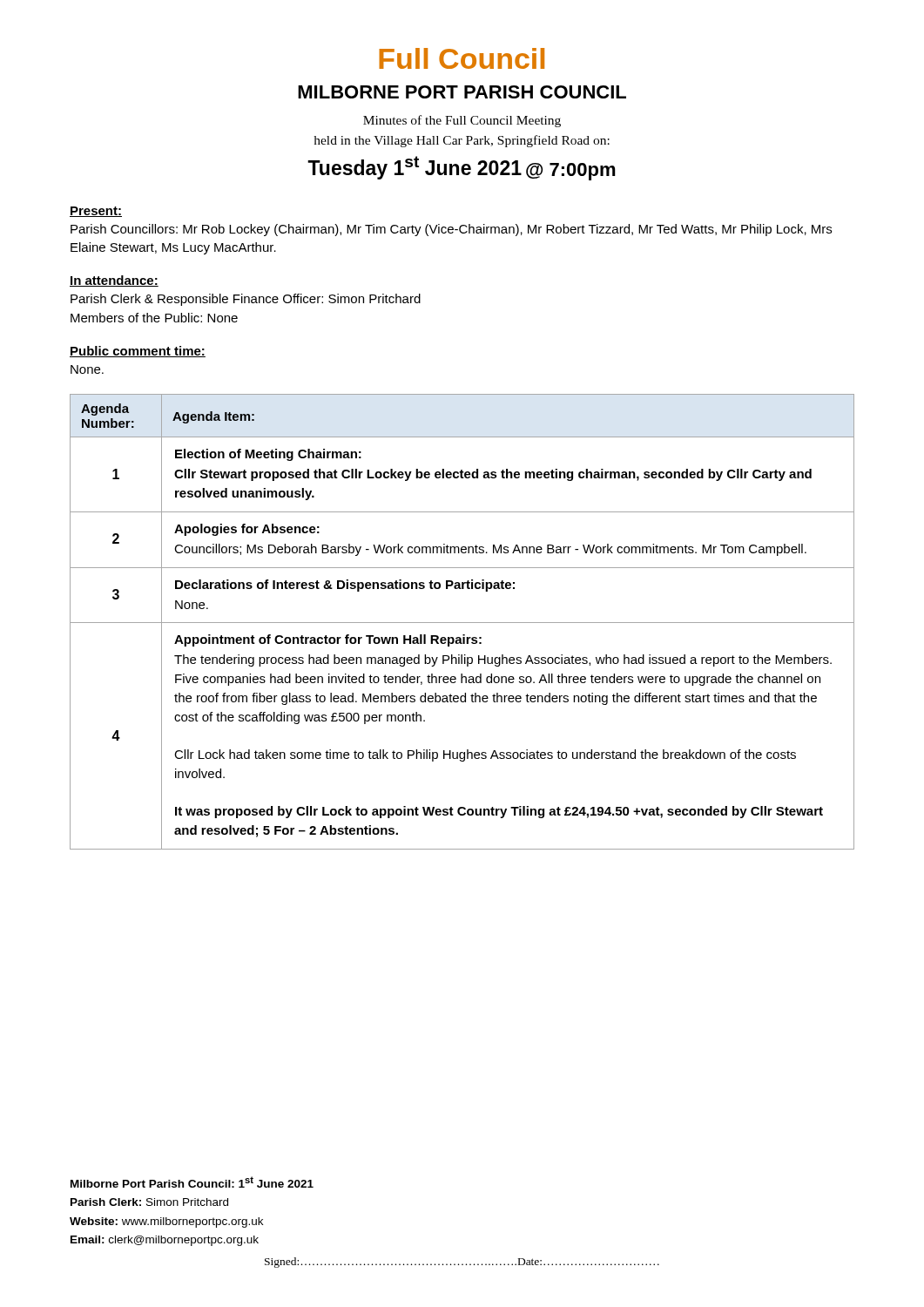Image resolution: width=924 pixels, height=1307 pixels.
Task: Find the table that mentions "Agenda Item:"
Action: [462, 622]
